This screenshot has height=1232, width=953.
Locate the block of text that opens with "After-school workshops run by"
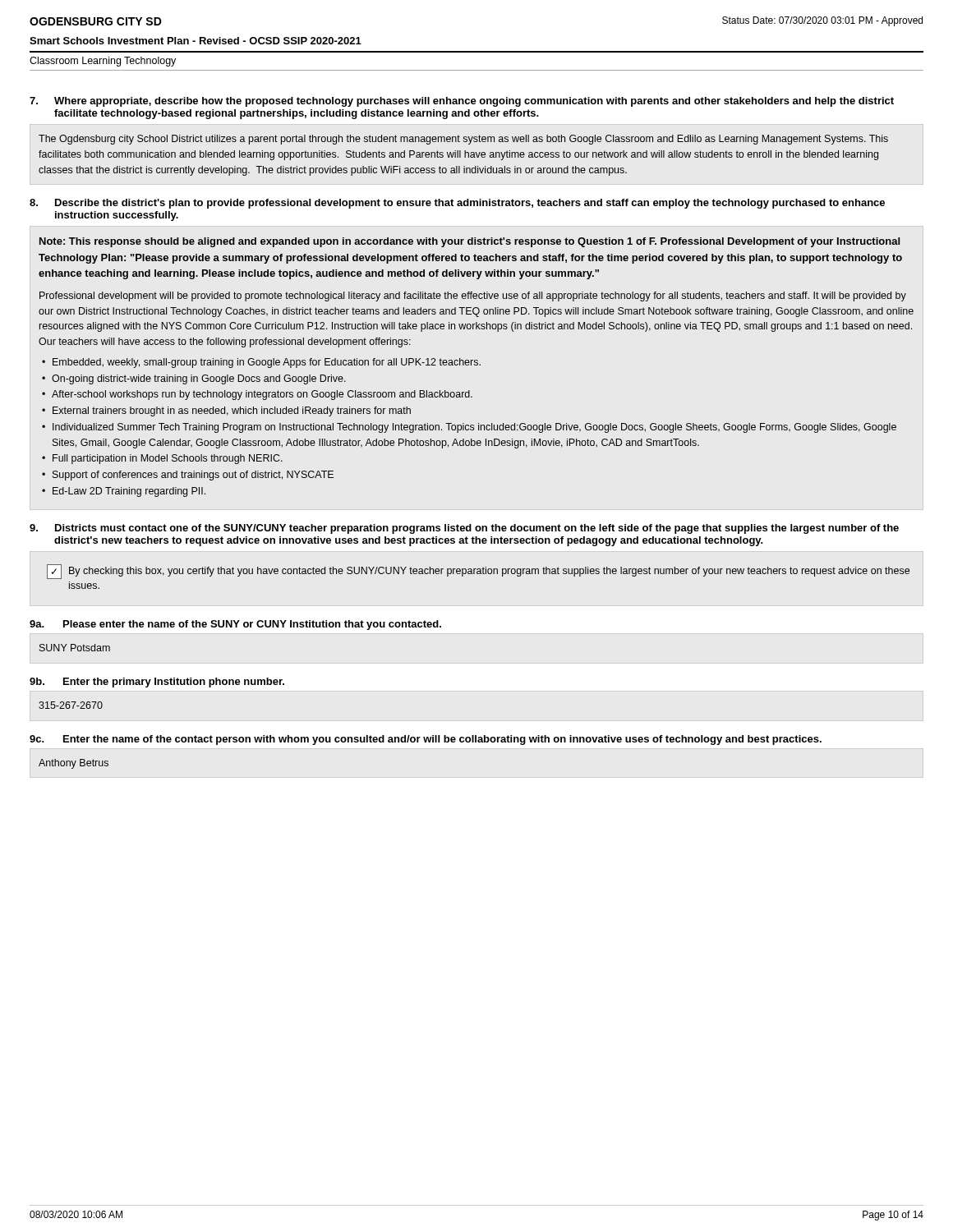coord(262,394)
